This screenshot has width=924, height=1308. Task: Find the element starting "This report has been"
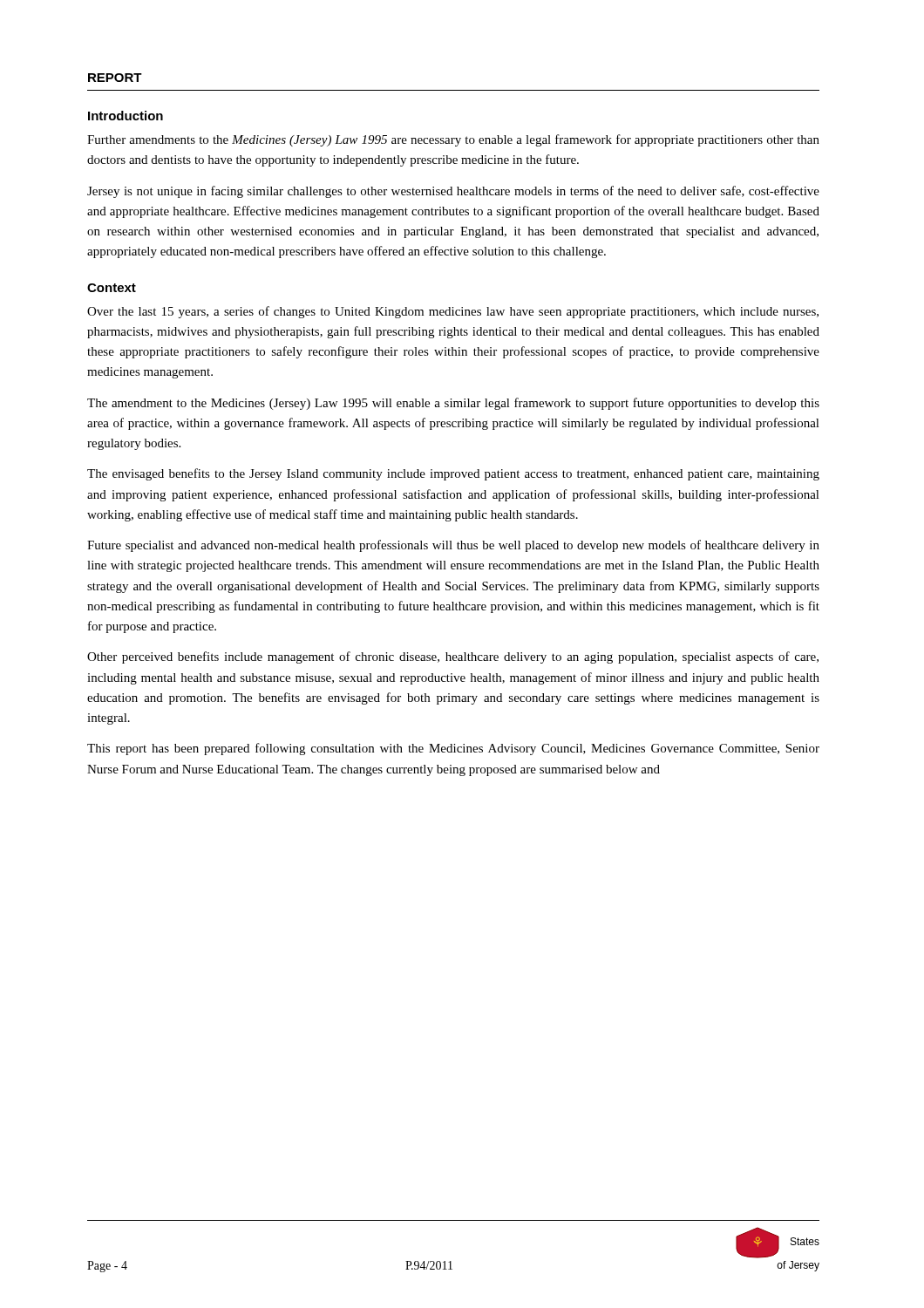453,759
